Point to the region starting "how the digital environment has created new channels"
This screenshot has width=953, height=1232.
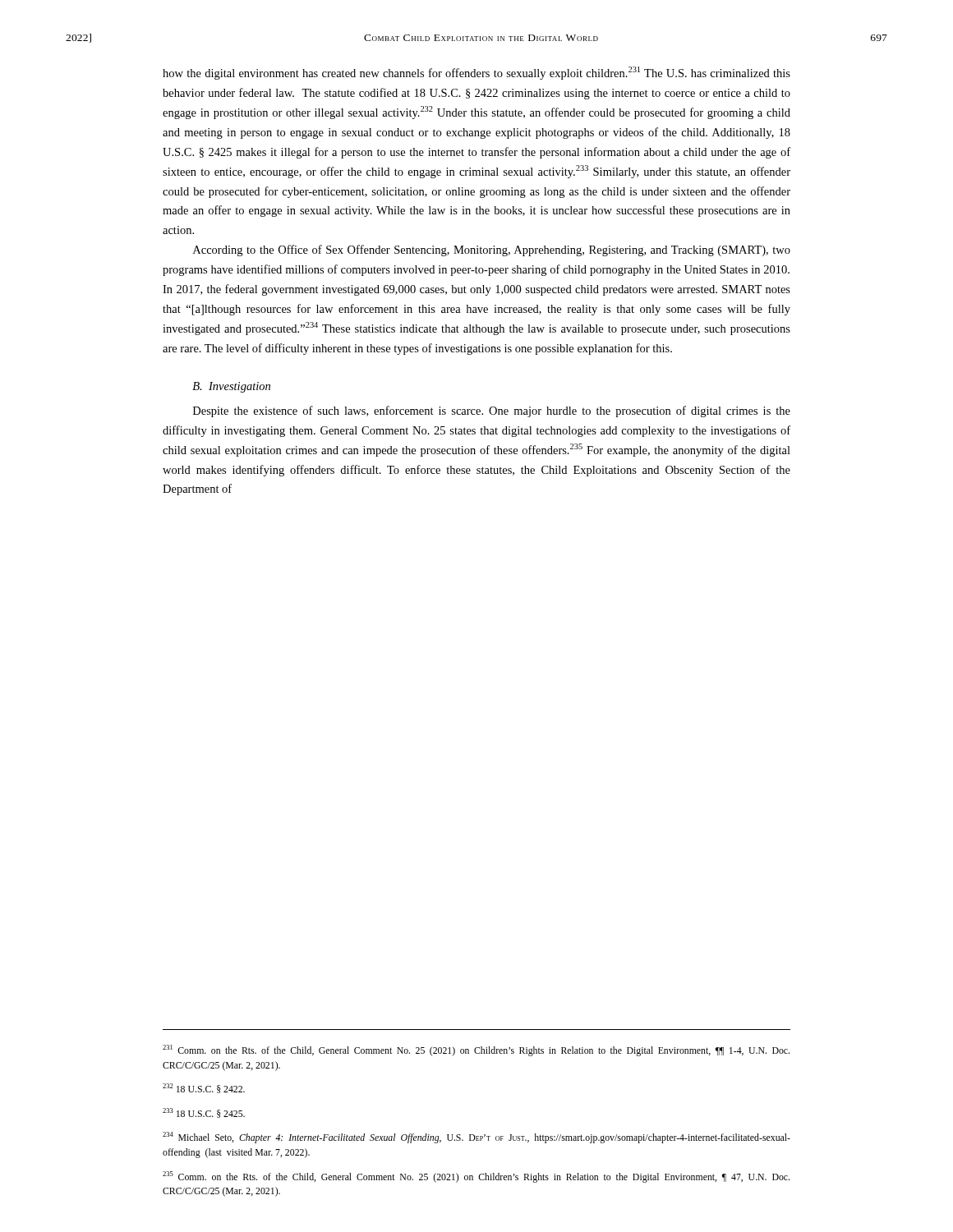point(476,152)
